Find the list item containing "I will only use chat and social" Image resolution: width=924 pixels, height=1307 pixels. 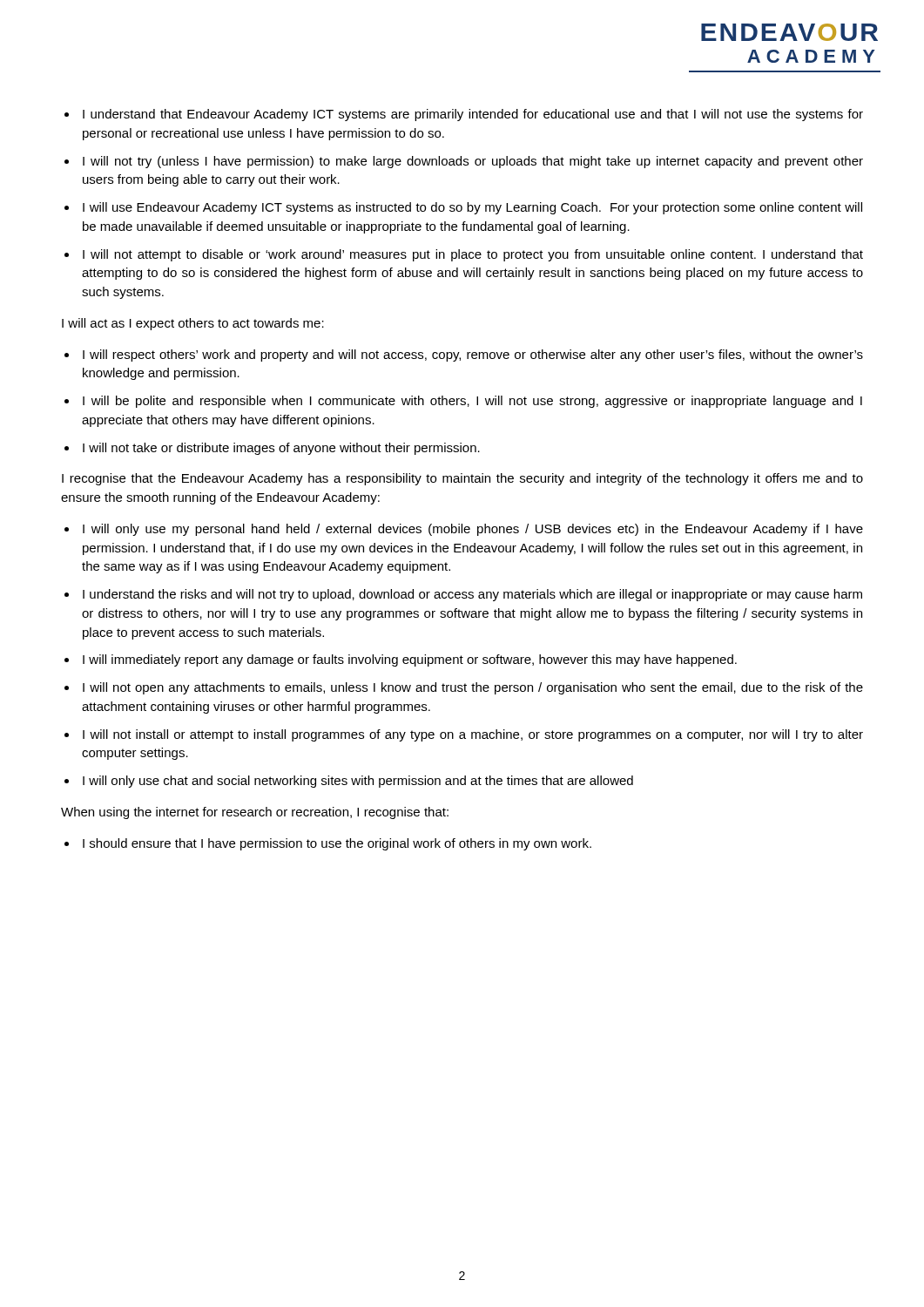pos(358,780)
